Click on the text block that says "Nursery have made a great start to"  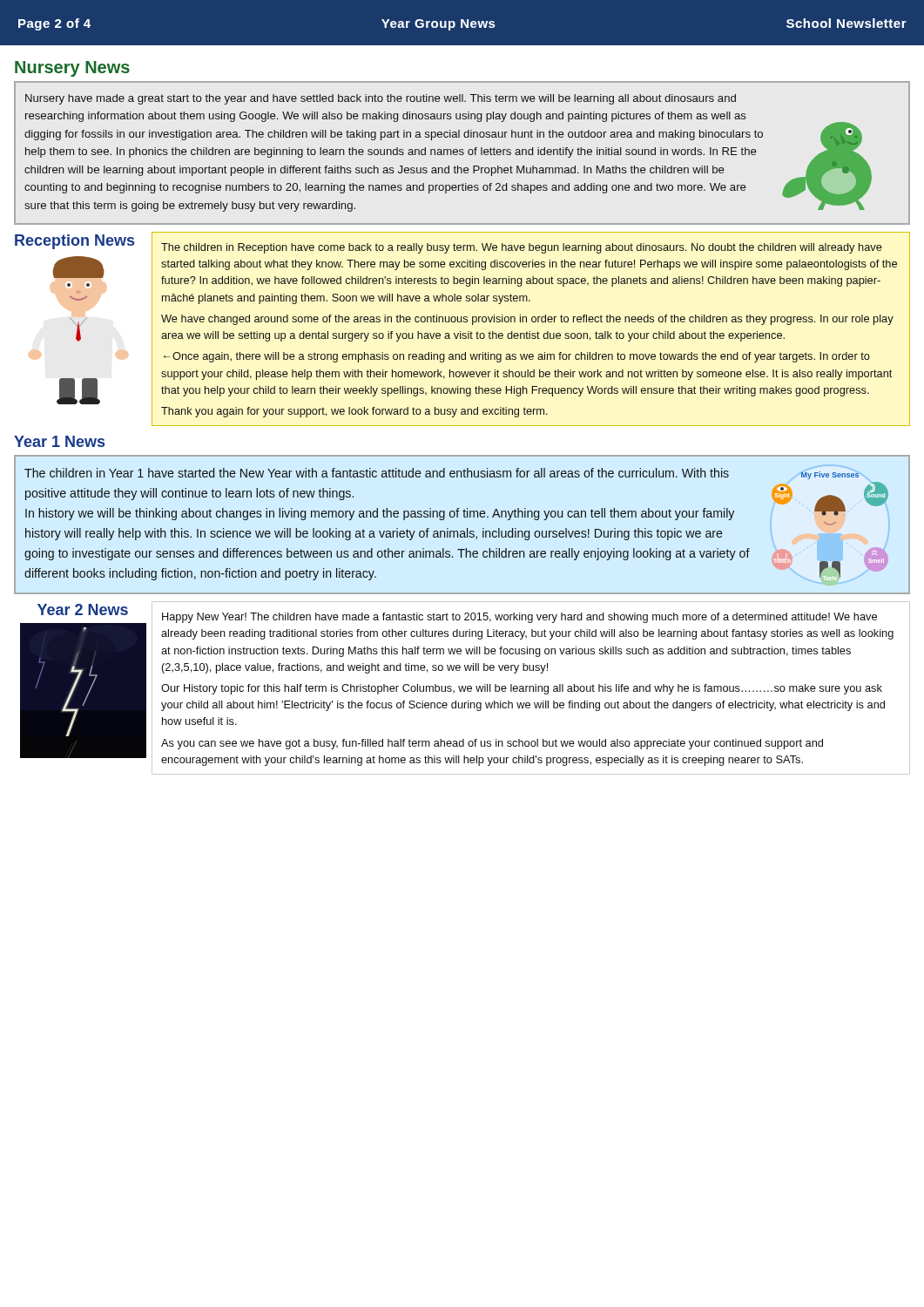pos(394,151)
